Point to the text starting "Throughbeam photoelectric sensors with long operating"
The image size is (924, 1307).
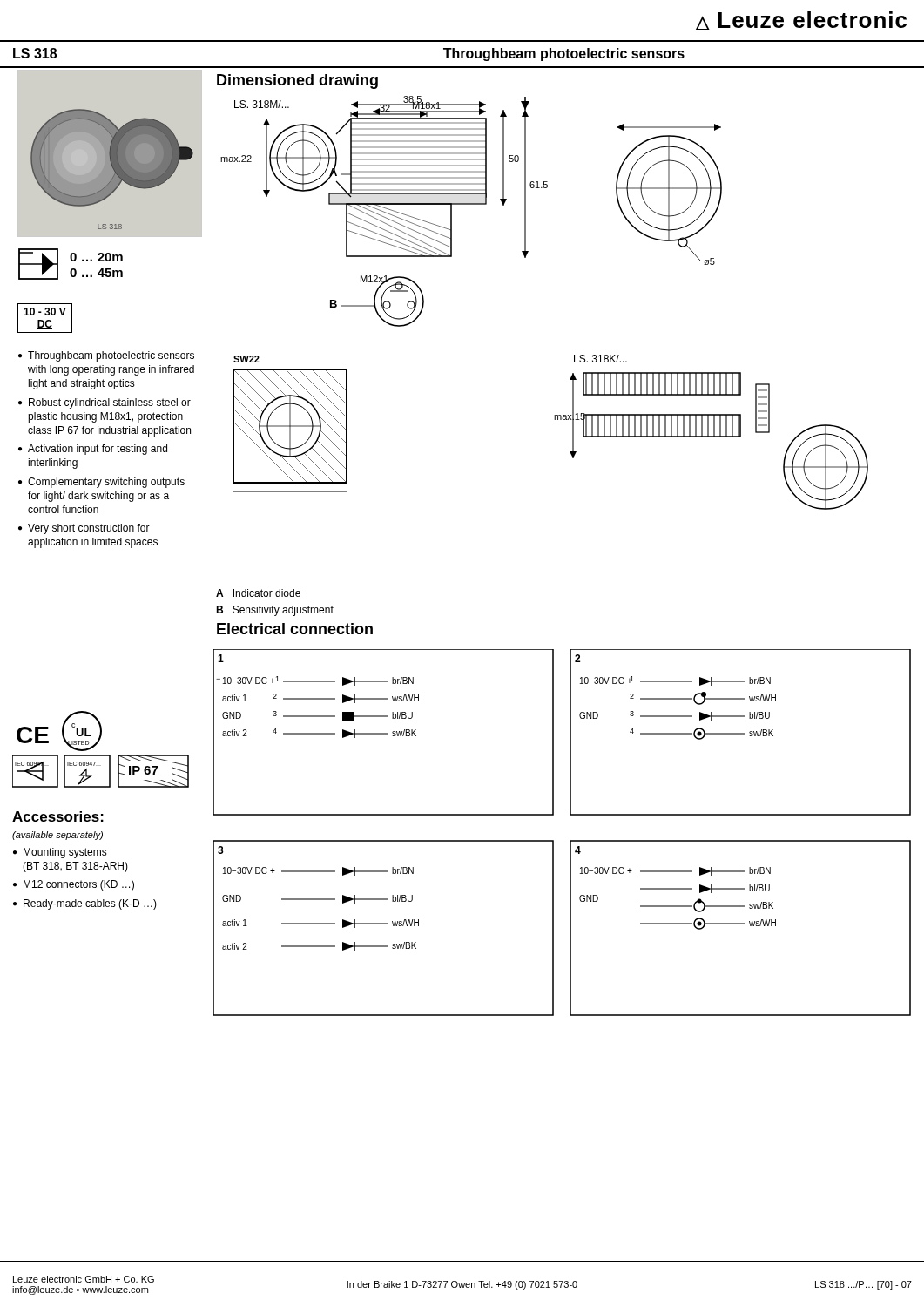[111, 370]
